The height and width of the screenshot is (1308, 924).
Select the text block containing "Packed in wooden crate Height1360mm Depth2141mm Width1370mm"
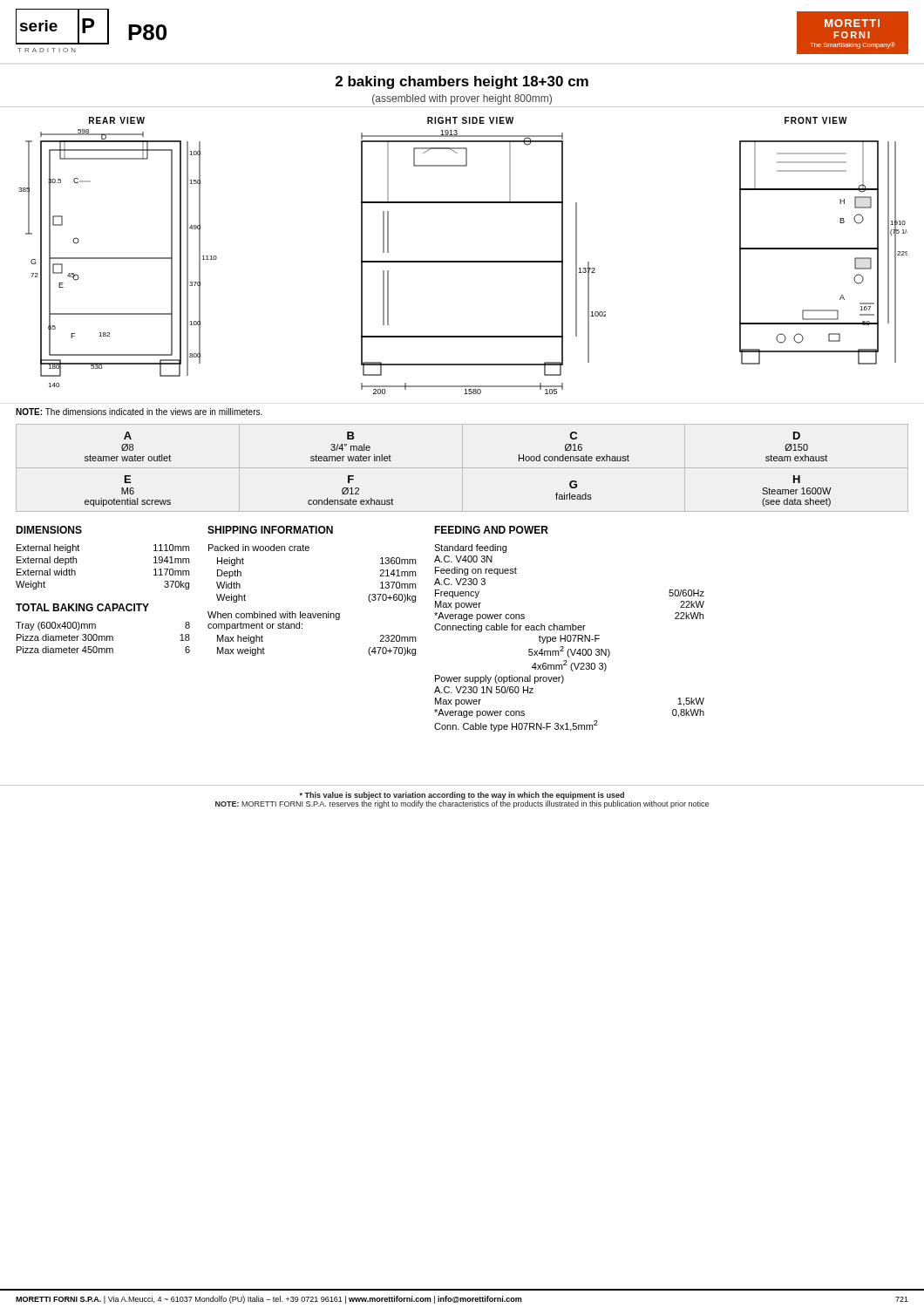[259, 548]
